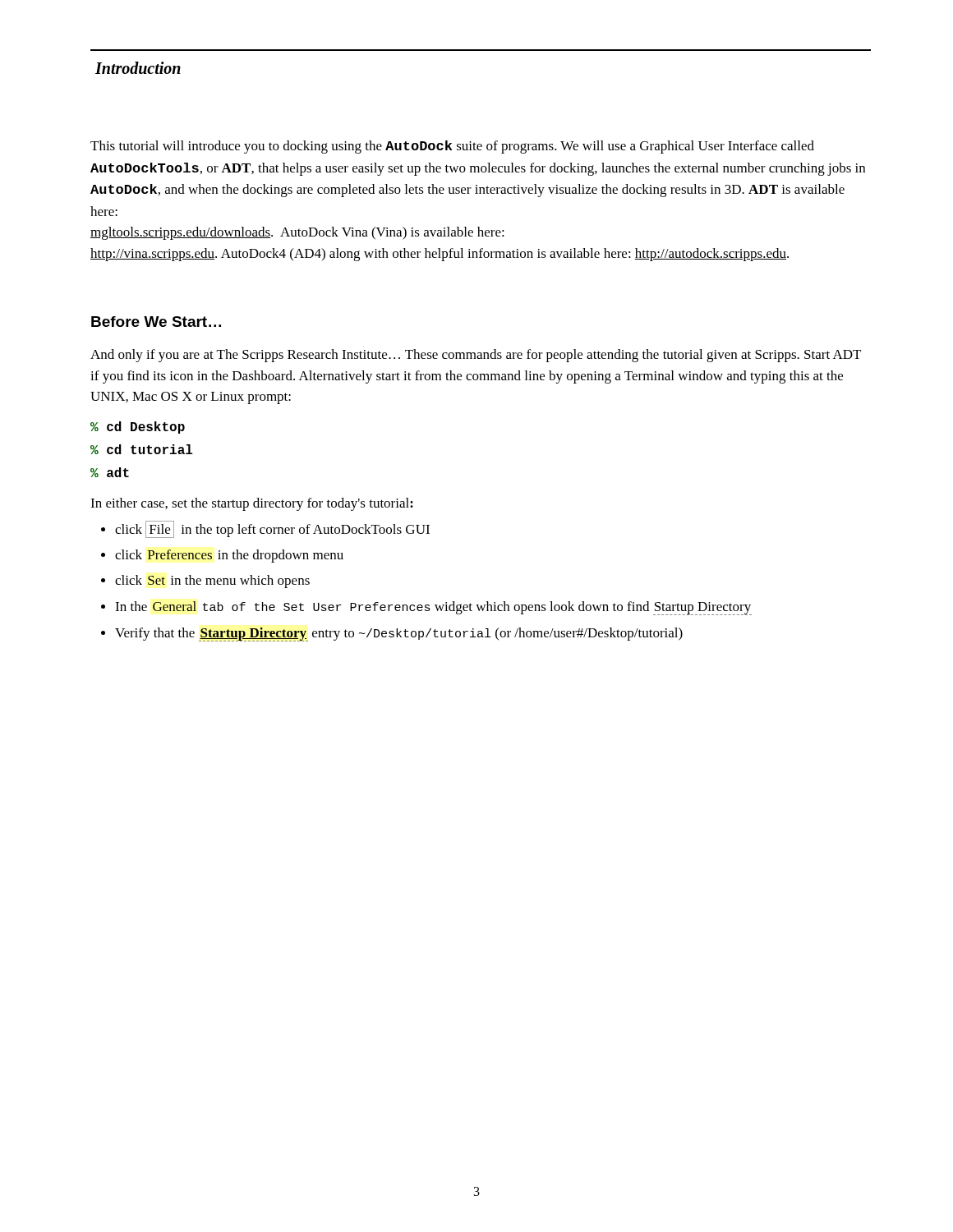Click on the block starting "And only if"
953x1232 pixels.
(476, 375)
